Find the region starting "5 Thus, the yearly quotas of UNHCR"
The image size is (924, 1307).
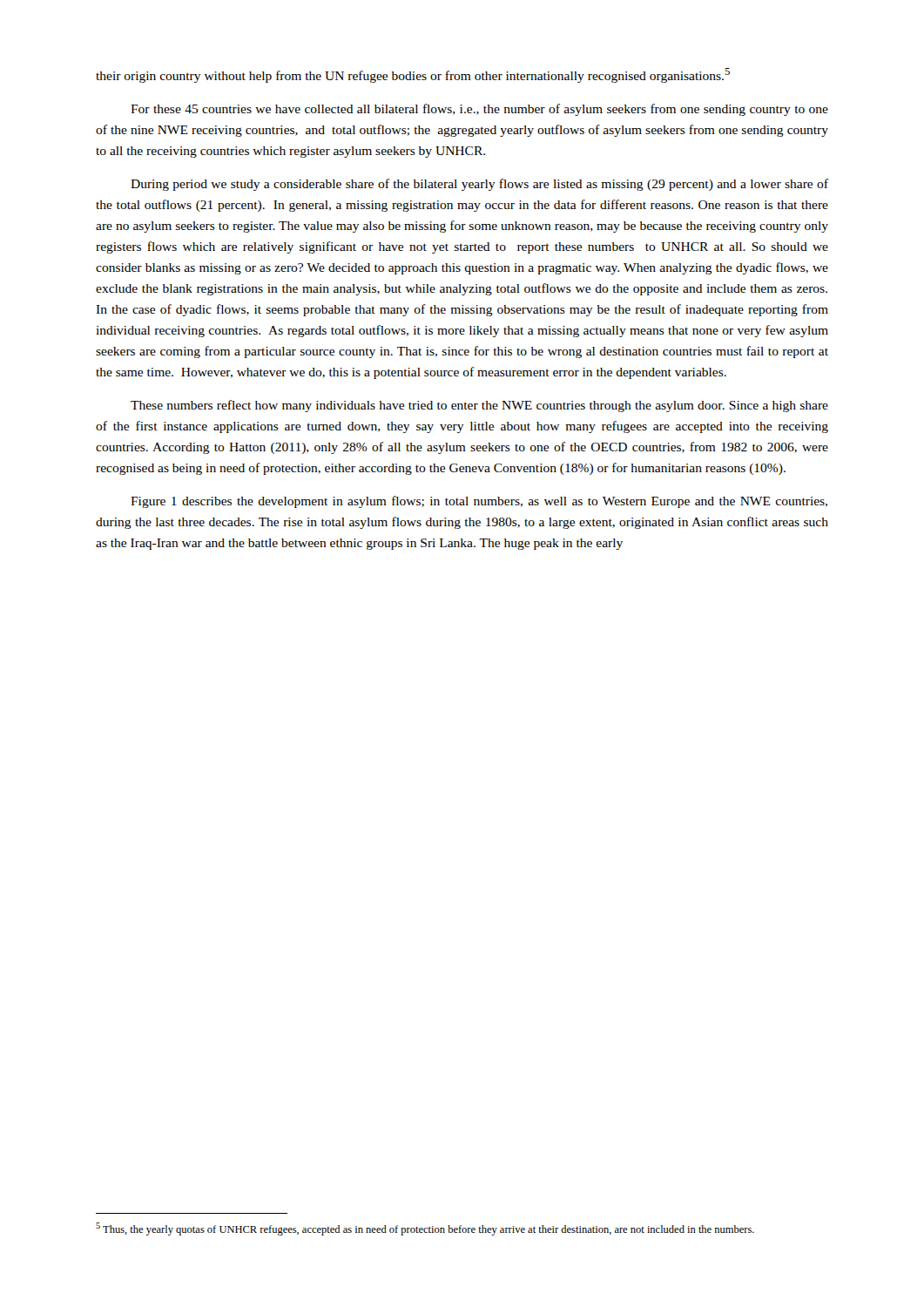tap(425, 1228)
